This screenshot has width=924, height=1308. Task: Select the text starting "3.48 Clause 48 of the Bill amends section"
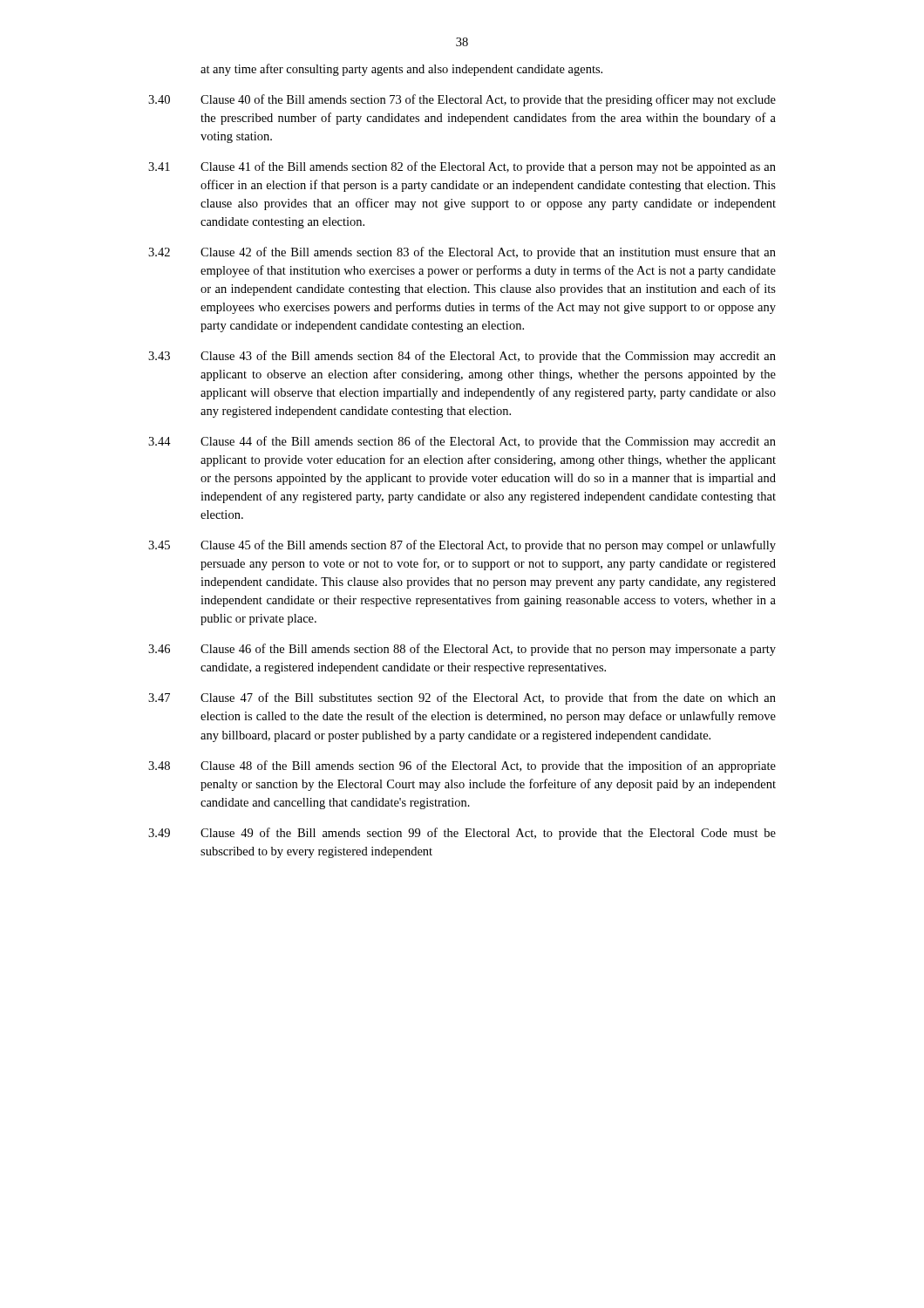pos(462,784)
